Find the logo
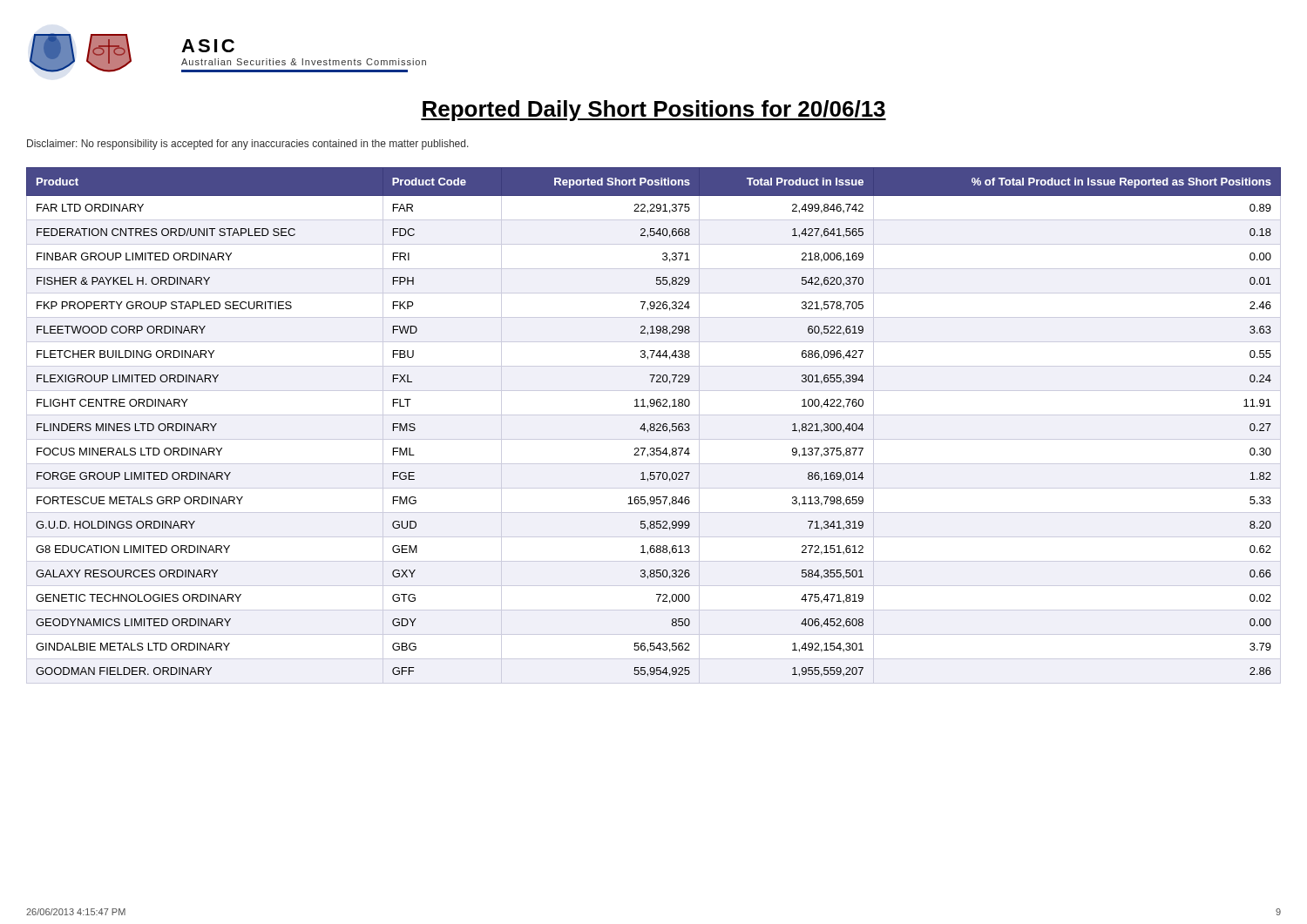1307x924 pixels. [x=96, y=54]
